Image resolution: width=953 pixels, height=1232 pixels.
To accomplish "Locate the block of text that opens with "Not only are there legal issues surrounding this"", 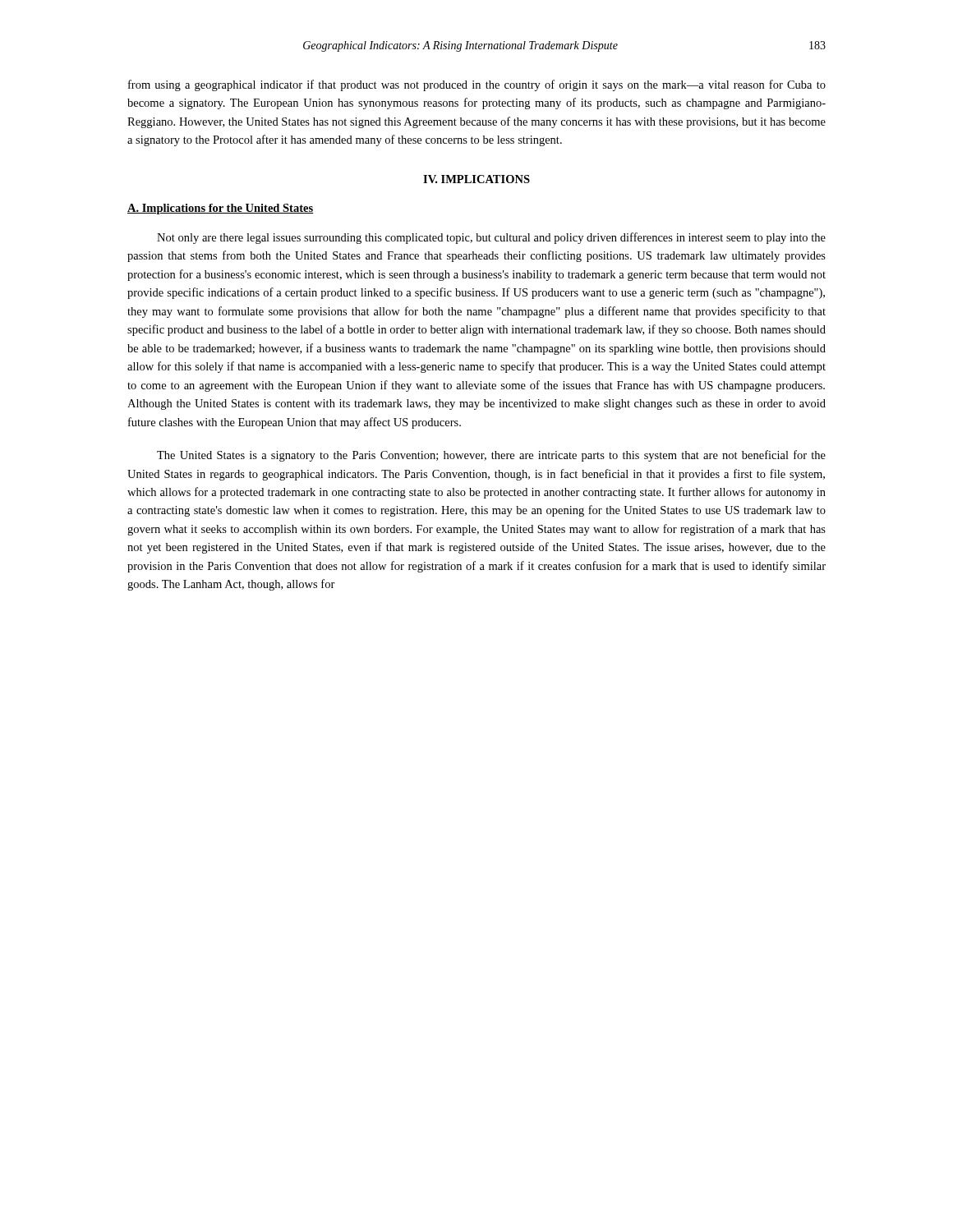I will (x=476, y=329).
